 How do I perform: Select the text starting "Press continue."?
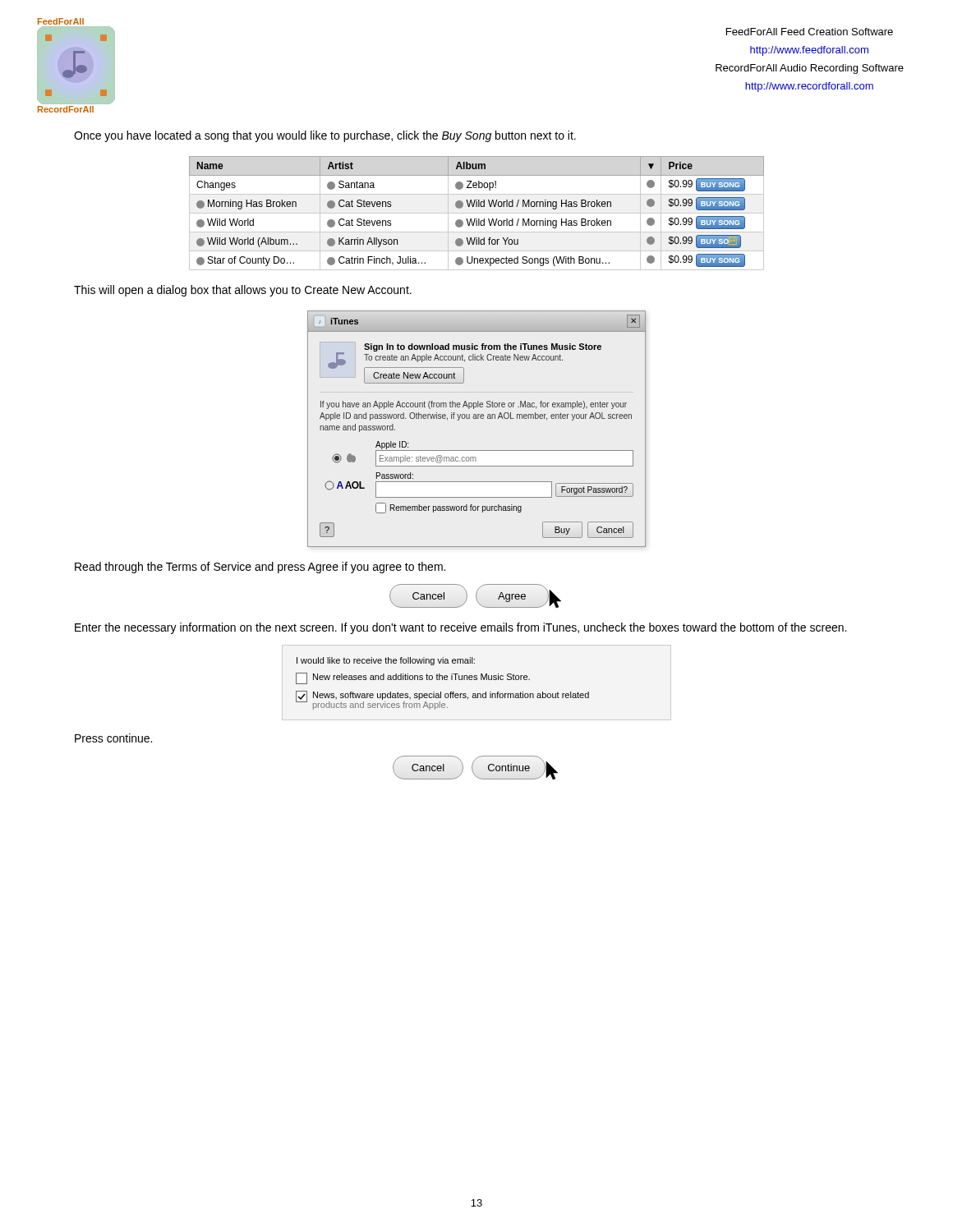pyautogui.click(x=114, y=738)
